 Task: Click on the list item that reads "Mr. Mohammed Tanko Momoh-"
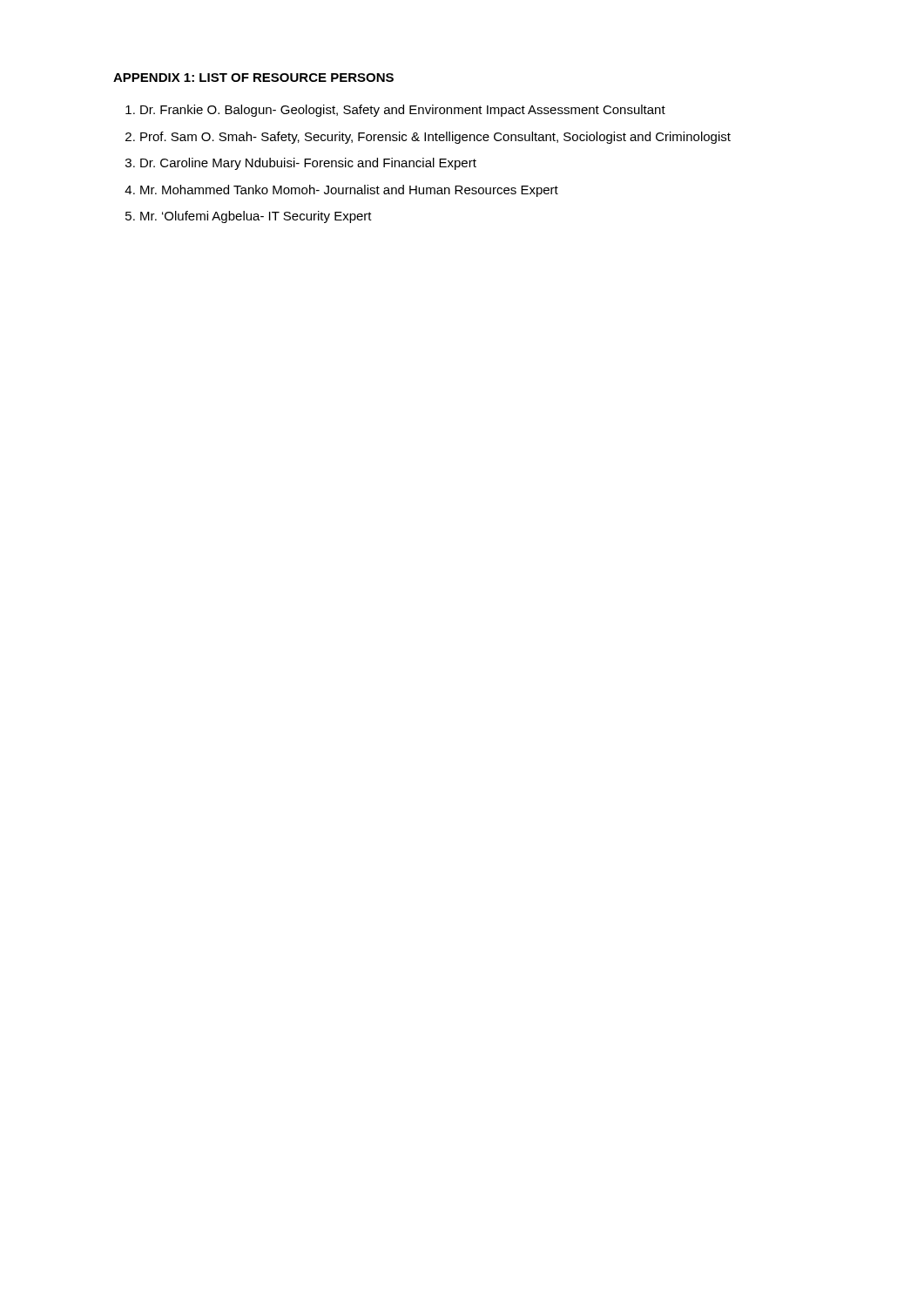point(349,189)
